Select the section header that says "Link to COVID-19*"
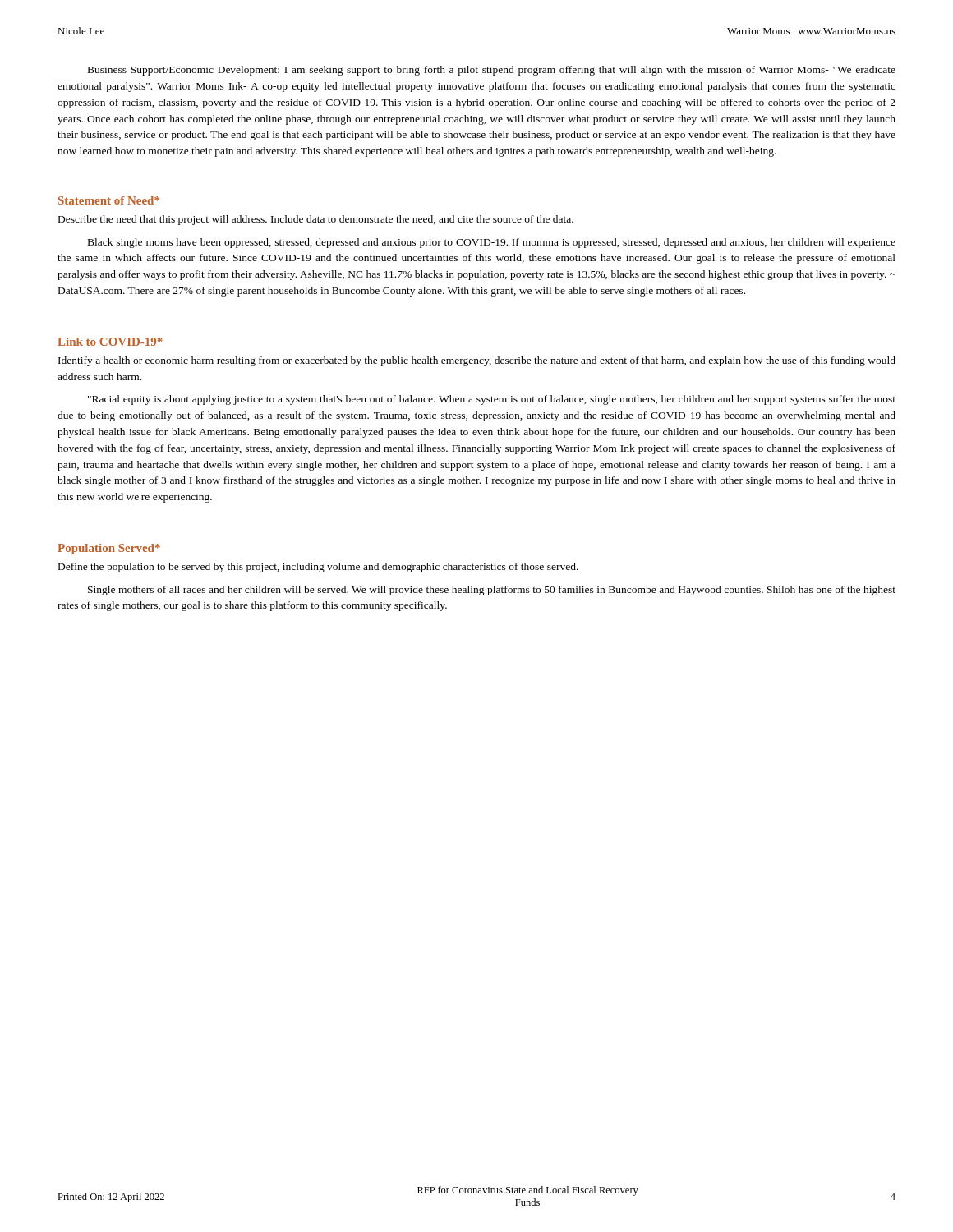Viewport: 953px width, 1232px height. 110,342
